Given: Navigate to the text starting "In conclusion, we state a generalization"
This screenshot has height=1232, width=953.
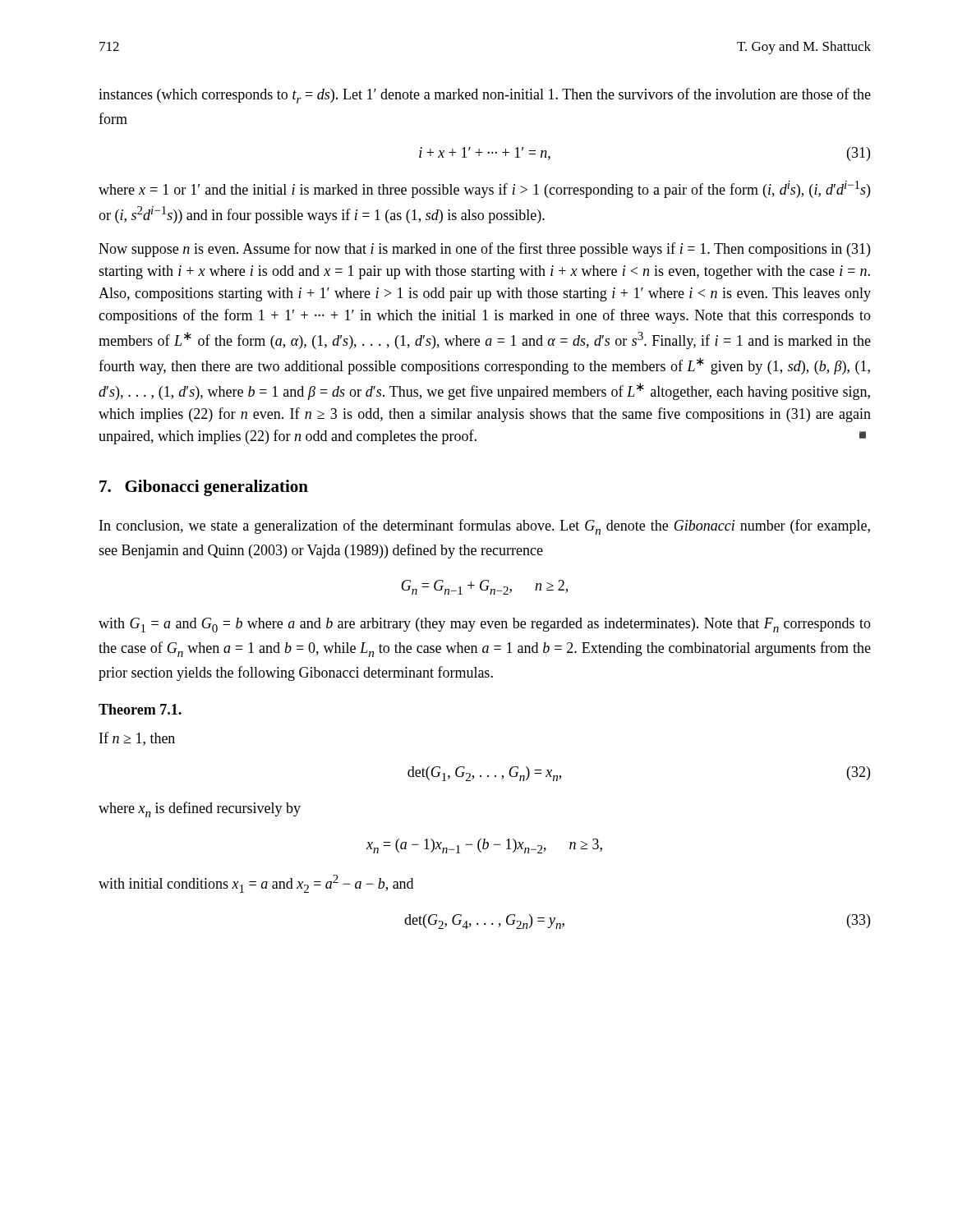Looking at the screenshot, I should coord(485,538).
